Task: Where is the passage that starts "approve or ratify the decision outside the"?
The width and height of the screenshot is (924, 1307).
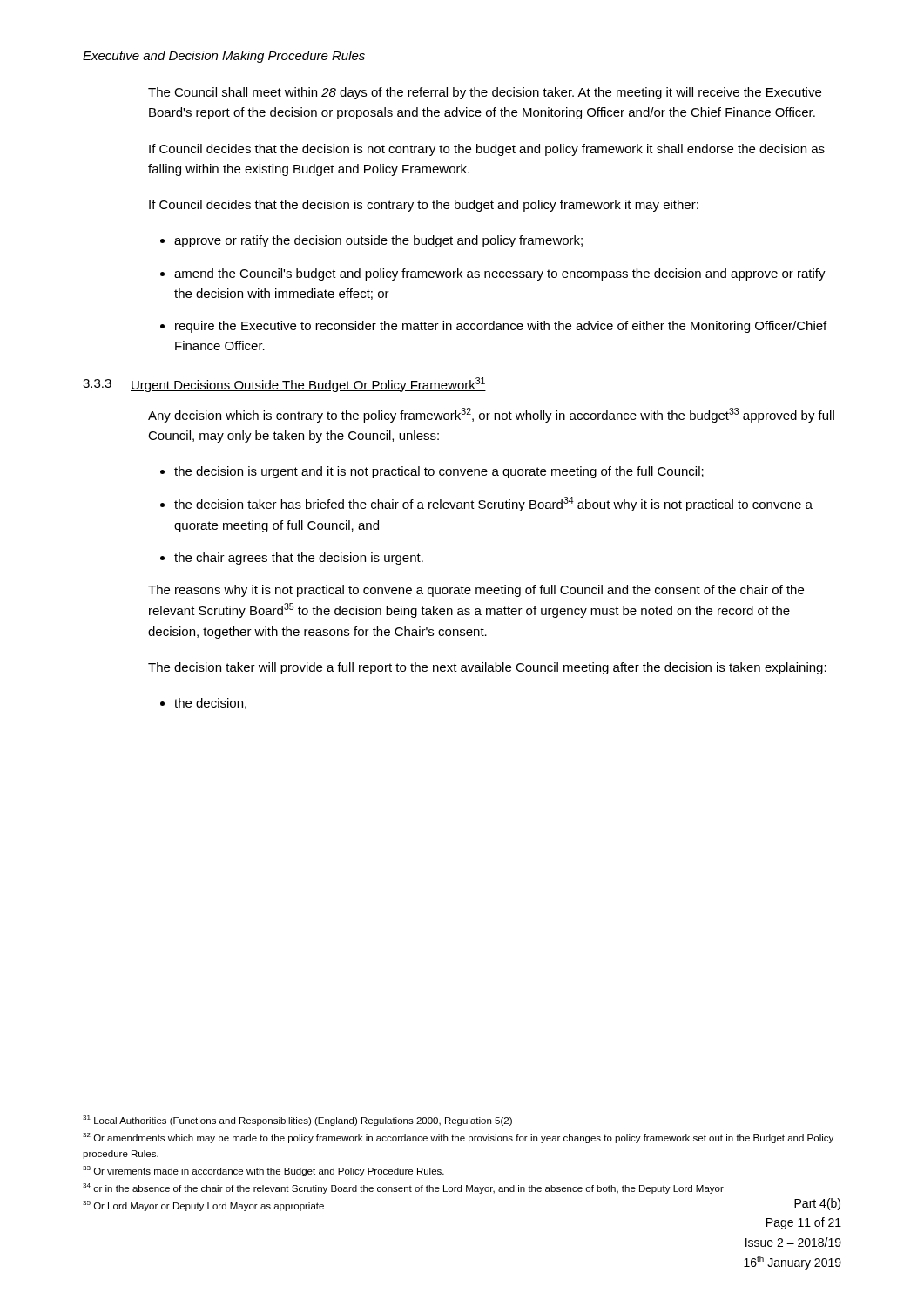Action: (379, 240)
